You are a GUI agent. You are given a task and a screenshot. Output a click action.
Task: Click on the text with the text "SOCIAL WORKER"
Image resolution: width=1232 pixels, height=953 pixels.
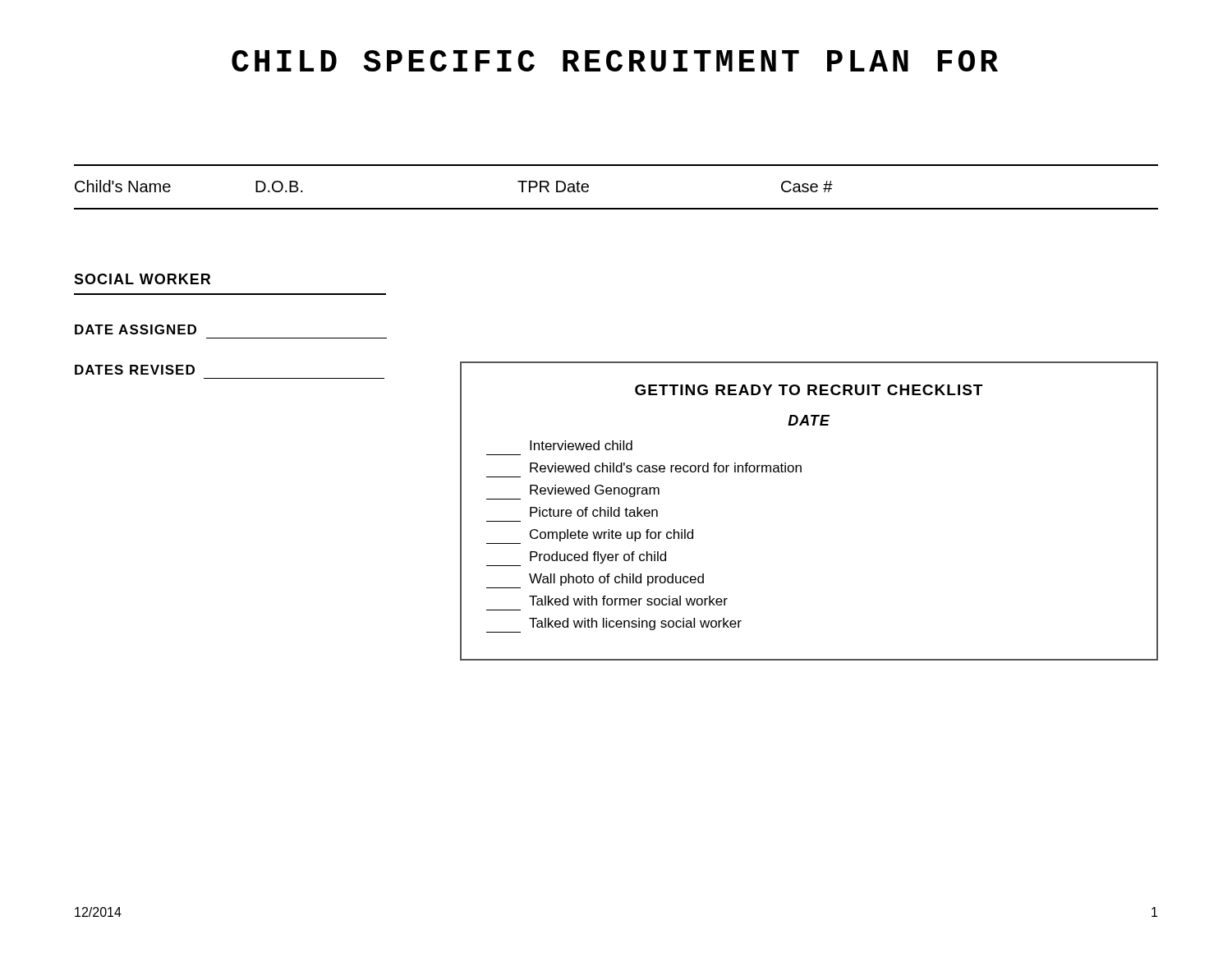point(143,279)
